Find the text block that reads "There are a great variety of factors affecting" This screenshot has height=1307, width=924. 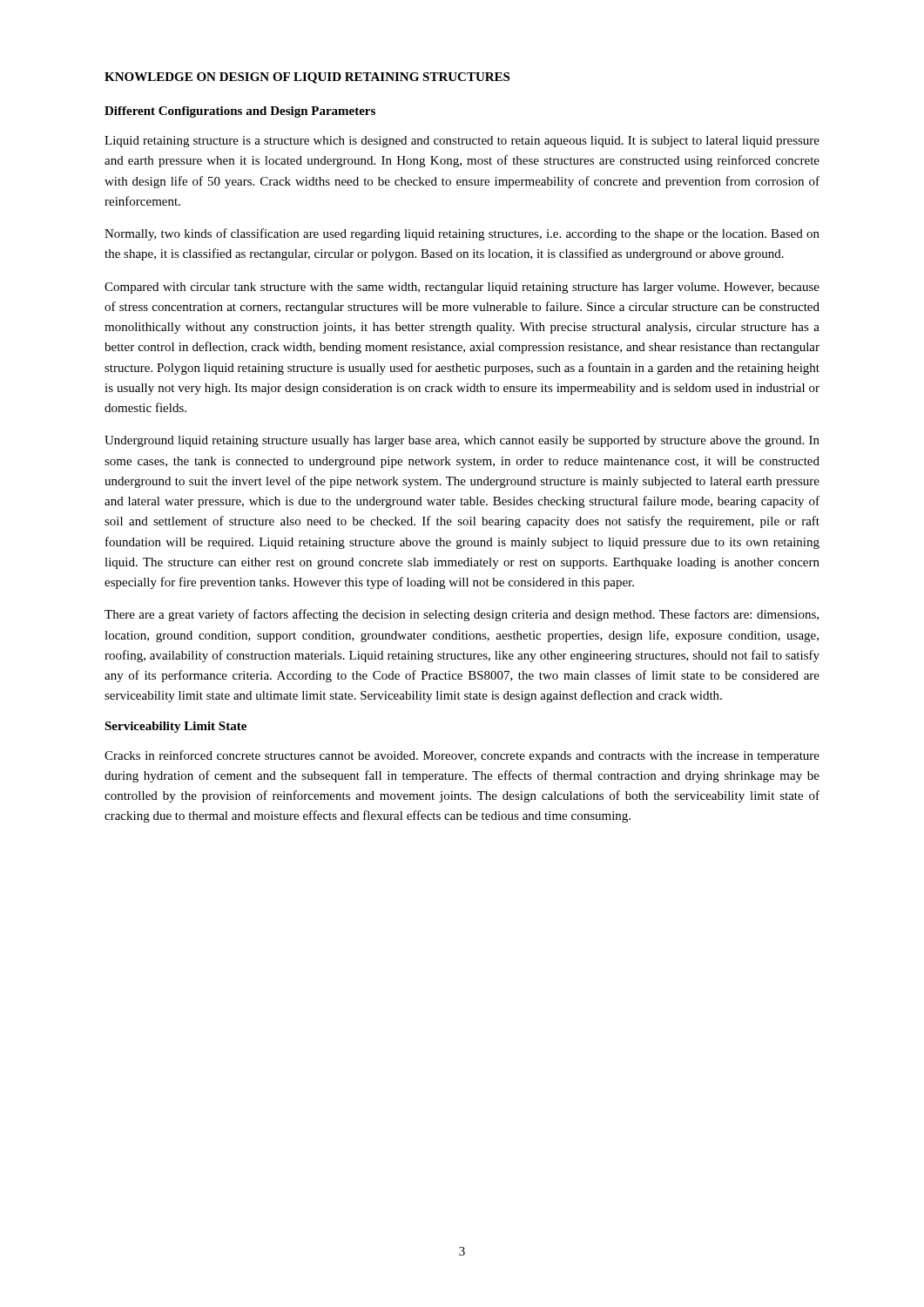click(x=462, y=656)
